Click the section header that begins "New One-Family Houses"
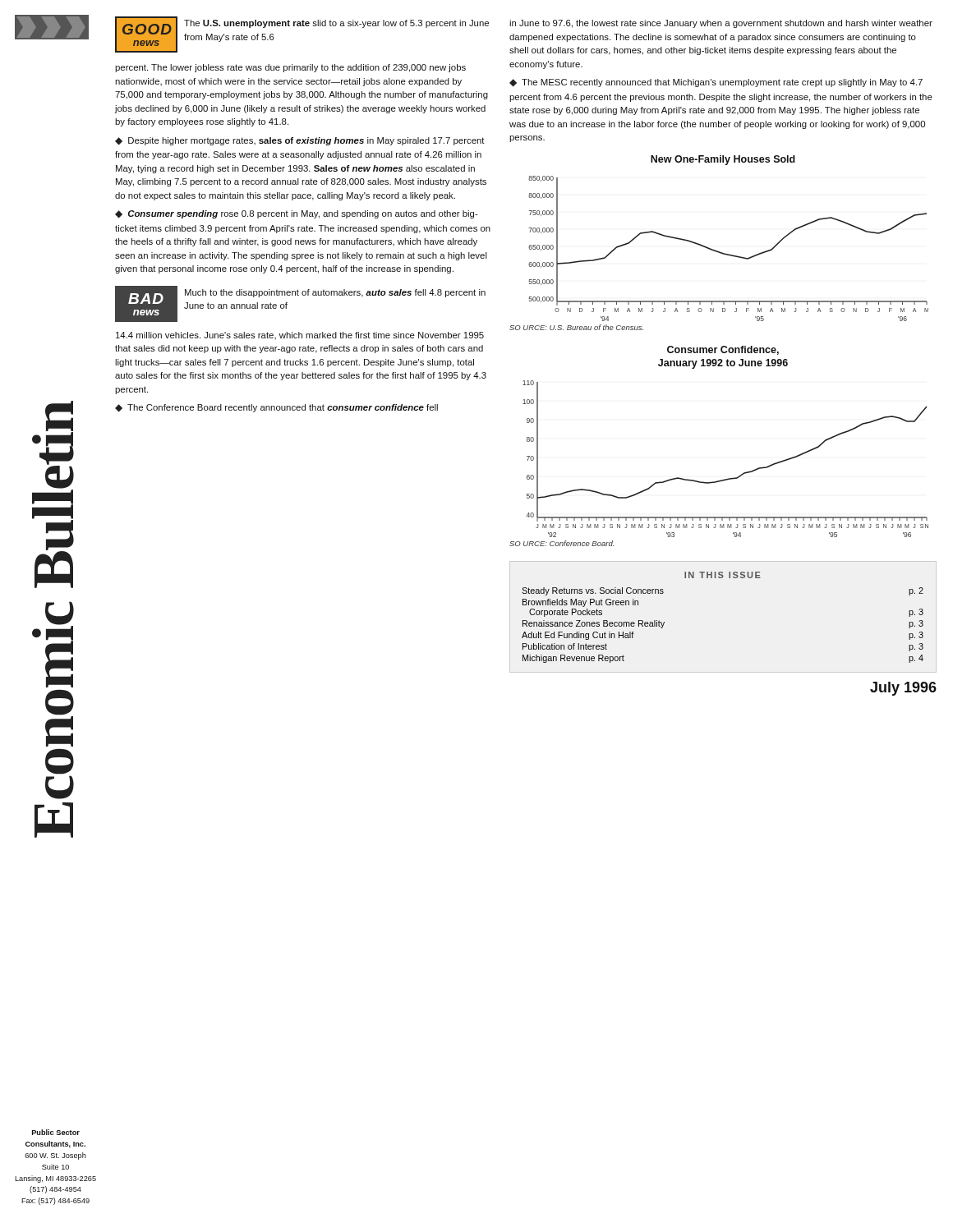Viewport: 953px width, 1232px height. coord(723,159)
